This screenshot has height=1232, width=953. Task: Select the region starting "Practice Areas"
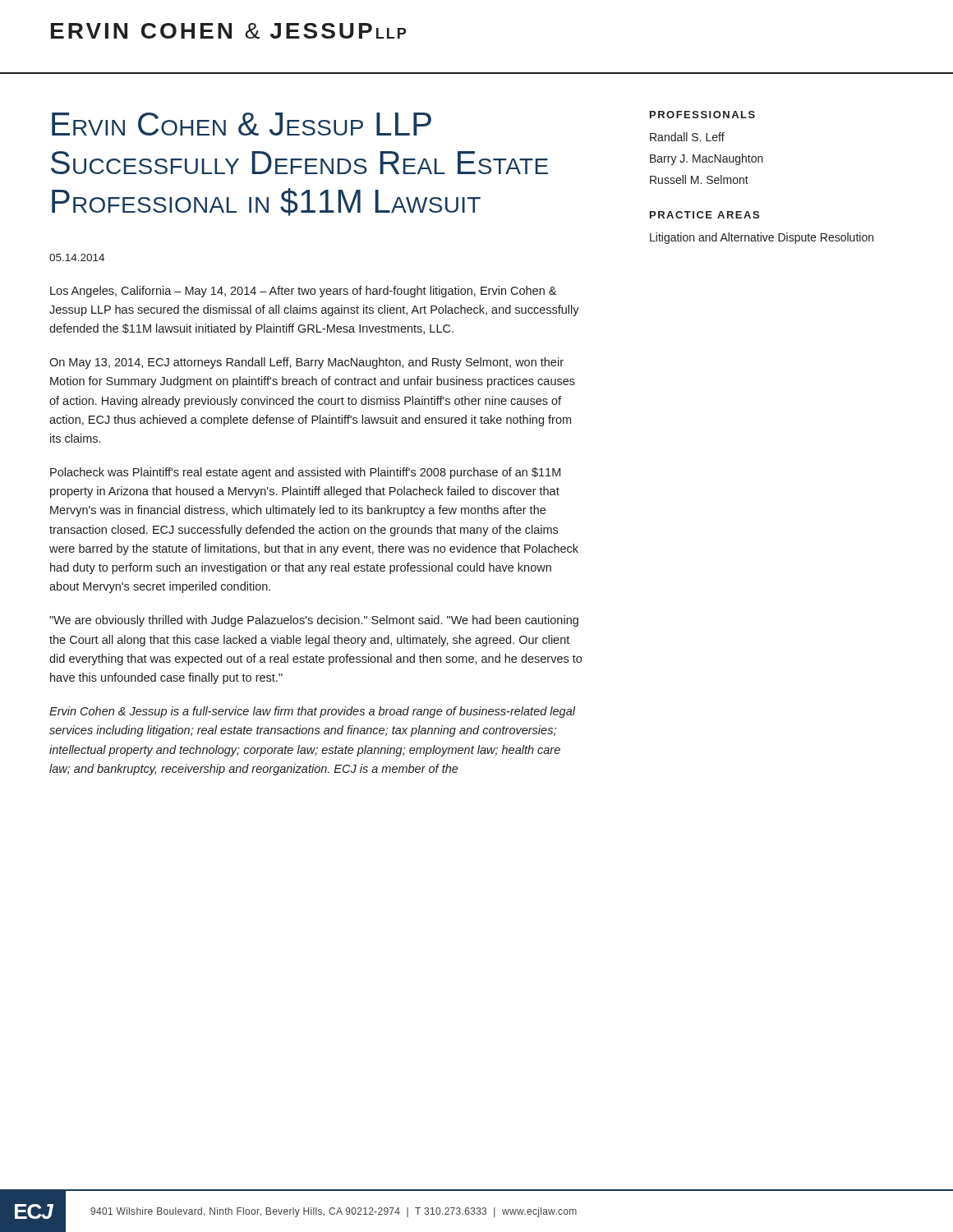[705, 215]
